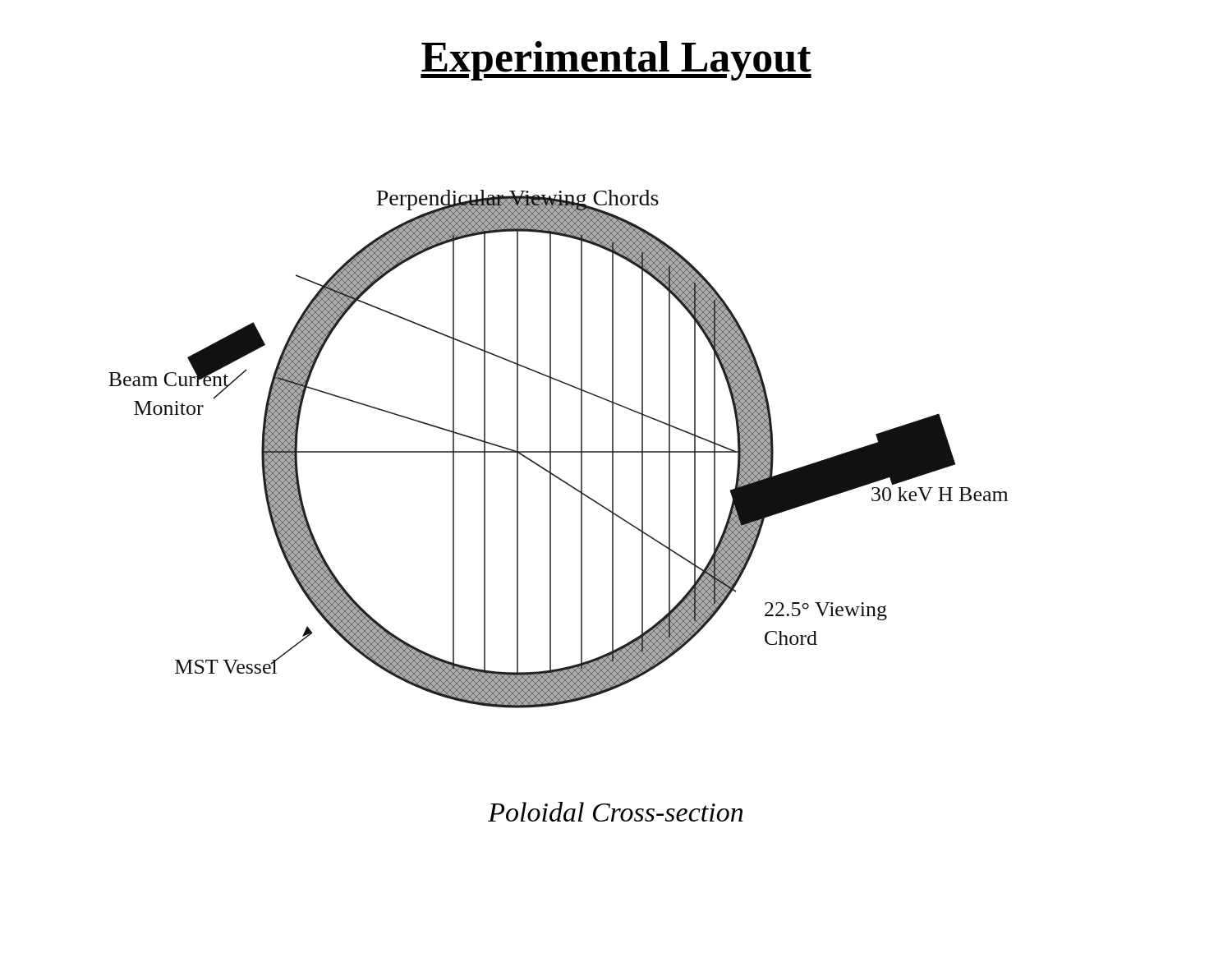Navigate to the passage starting "Poloidal Cross-section"
The height and width of the screenshot is (953, 1232).
(616, 812)
